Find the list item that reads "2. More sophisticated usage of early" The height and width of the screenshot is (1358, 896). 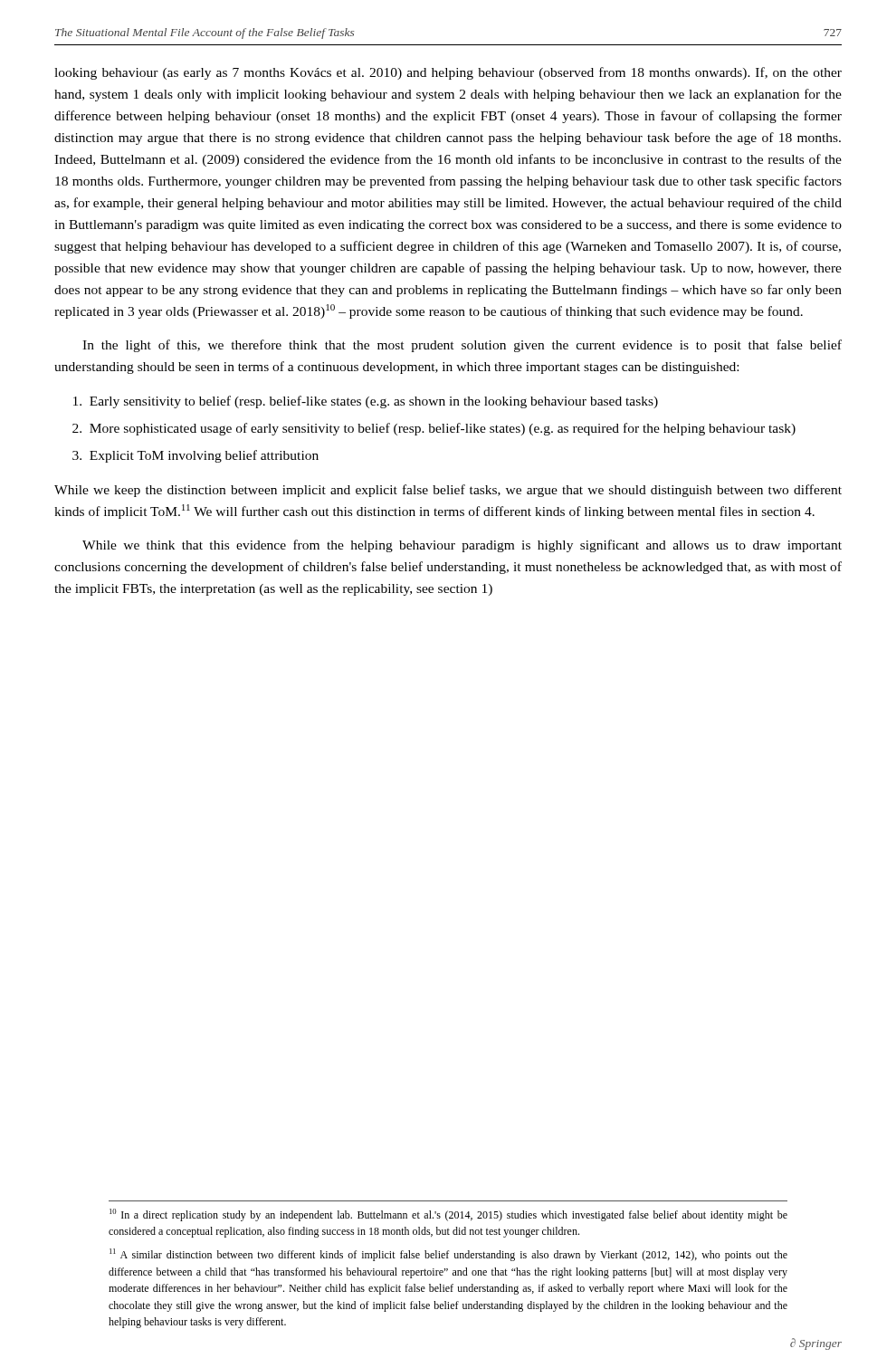(448, 428)
